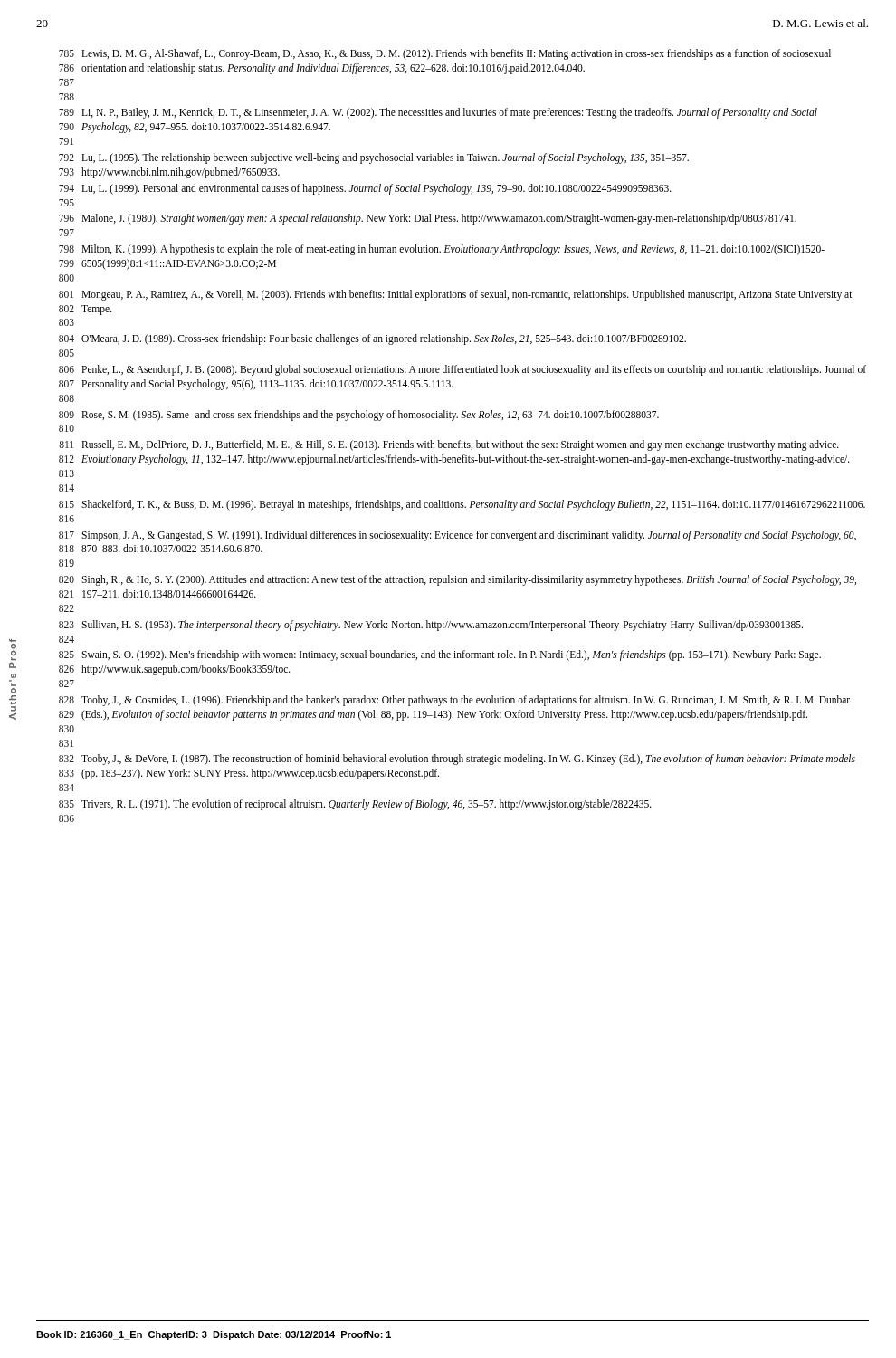Find the block on this page that starts "798799800 Milton, K. (1999)."

[442, 250]
